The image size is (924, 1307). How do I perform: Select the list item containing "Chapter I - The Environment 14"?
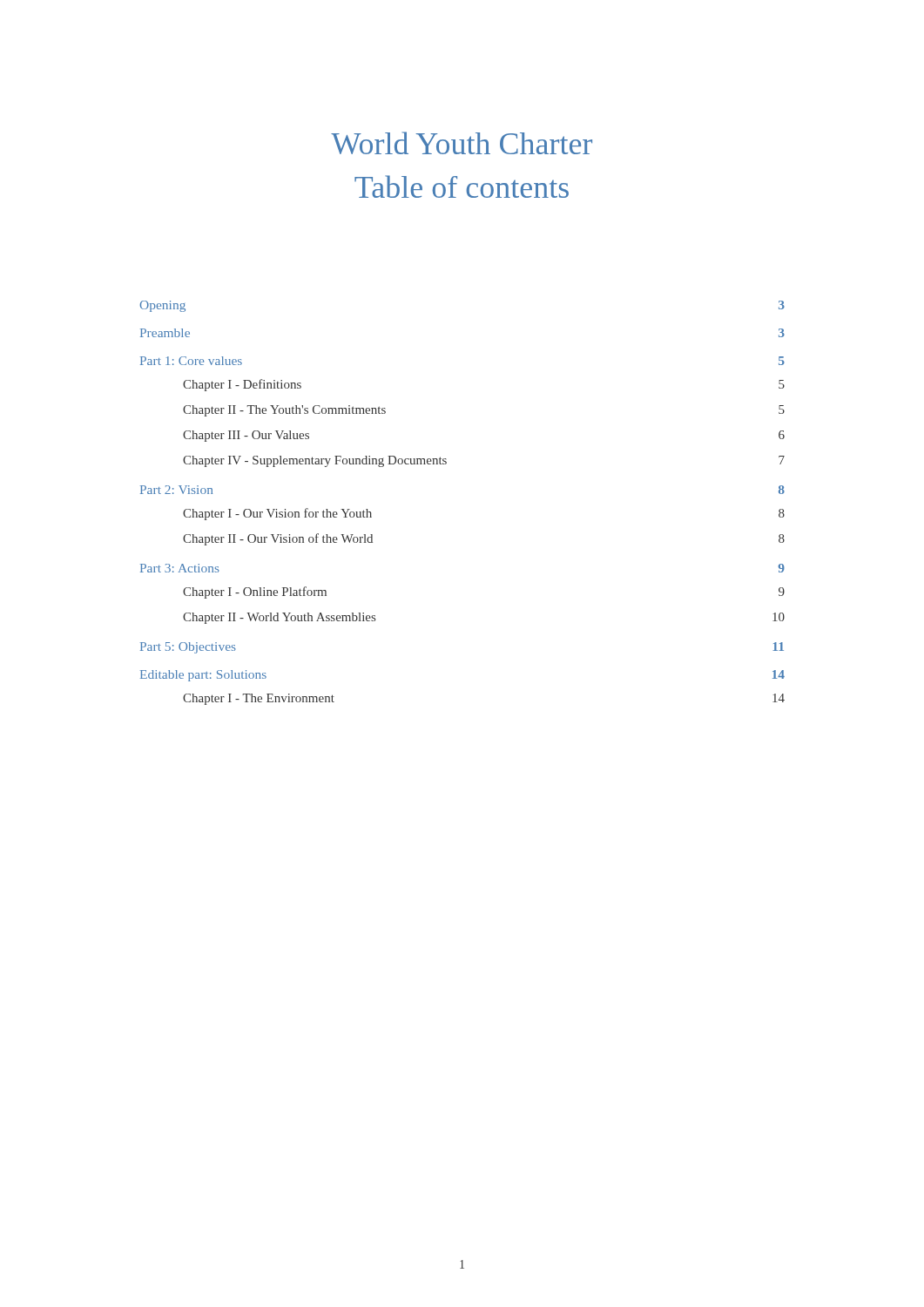coord(252,699)
